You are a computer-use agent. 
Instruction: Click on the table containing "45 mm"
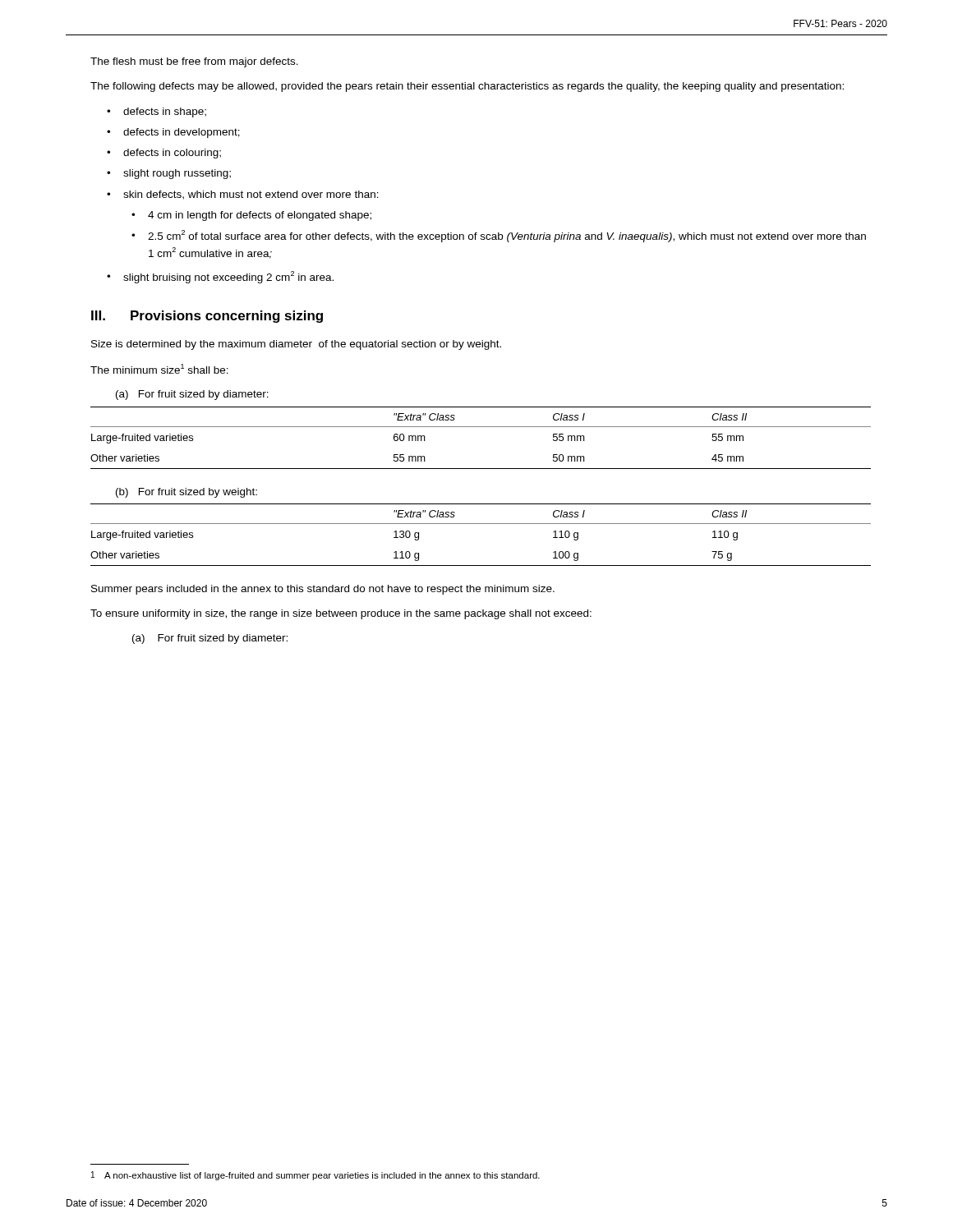pos(481,437)
